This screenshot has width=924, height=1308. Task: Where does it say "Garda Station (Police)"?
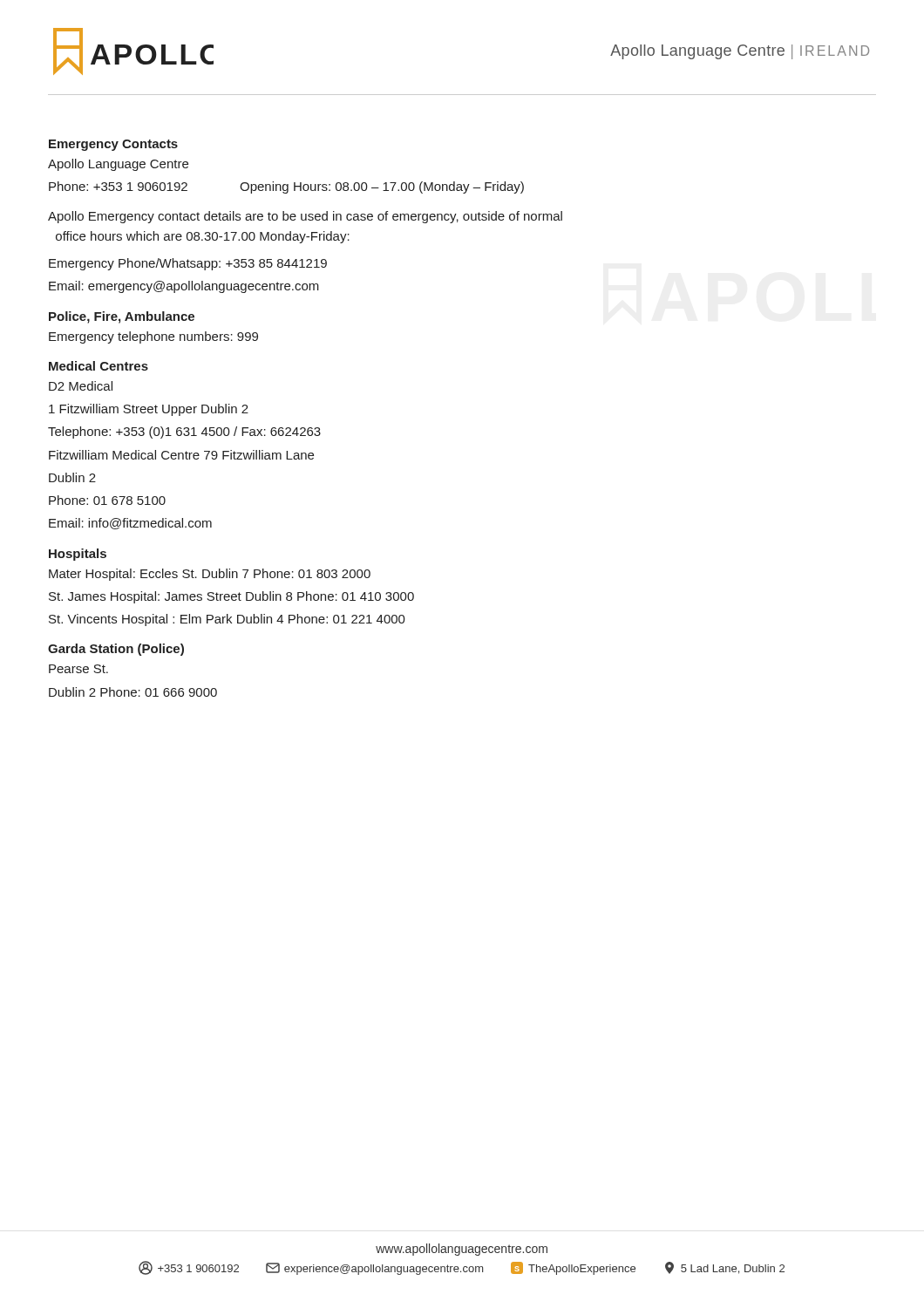click(x=116, y=649)
